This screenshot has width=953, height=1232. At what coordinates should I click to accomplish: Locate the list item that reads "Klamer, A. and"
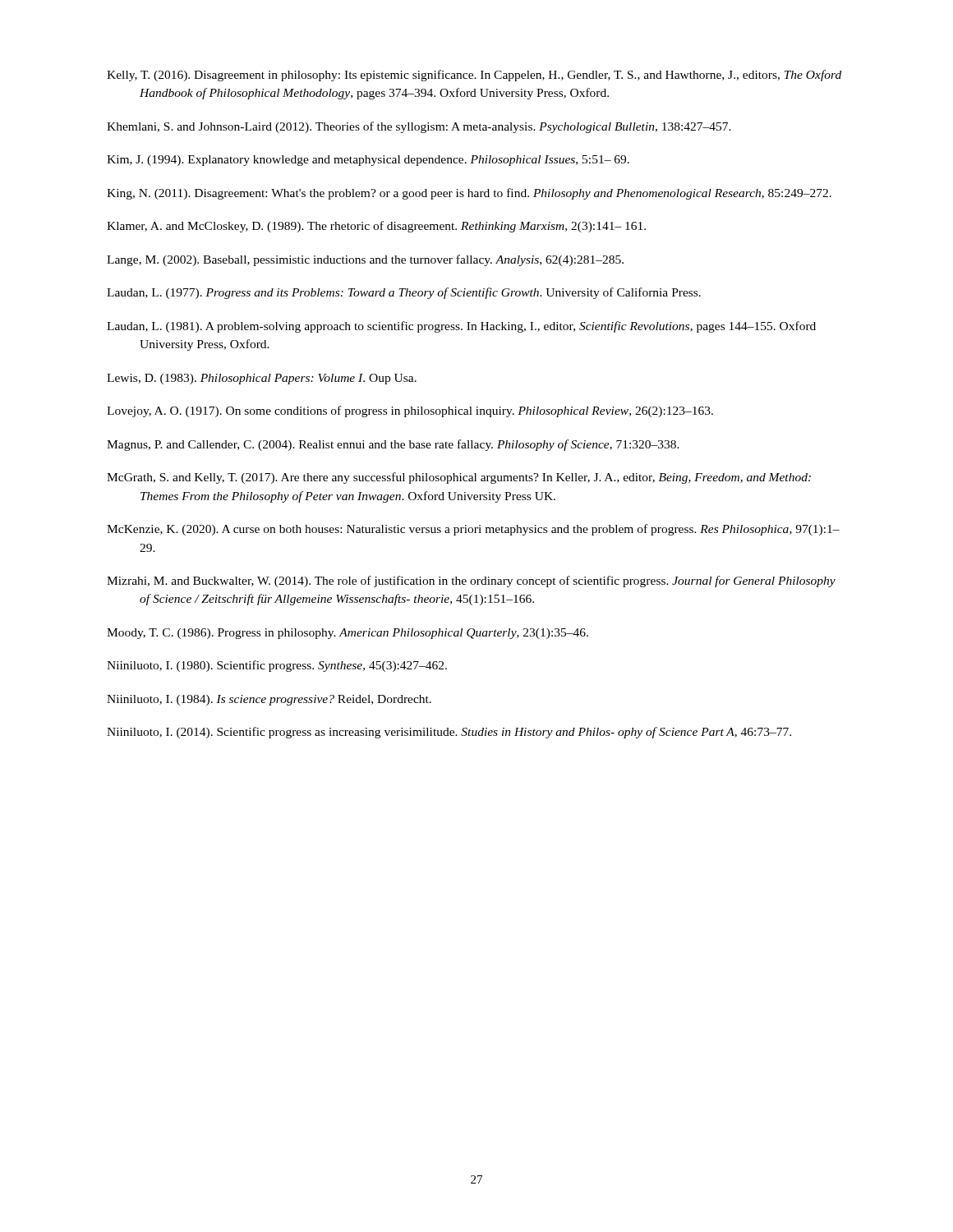click(x=377, y=226)
